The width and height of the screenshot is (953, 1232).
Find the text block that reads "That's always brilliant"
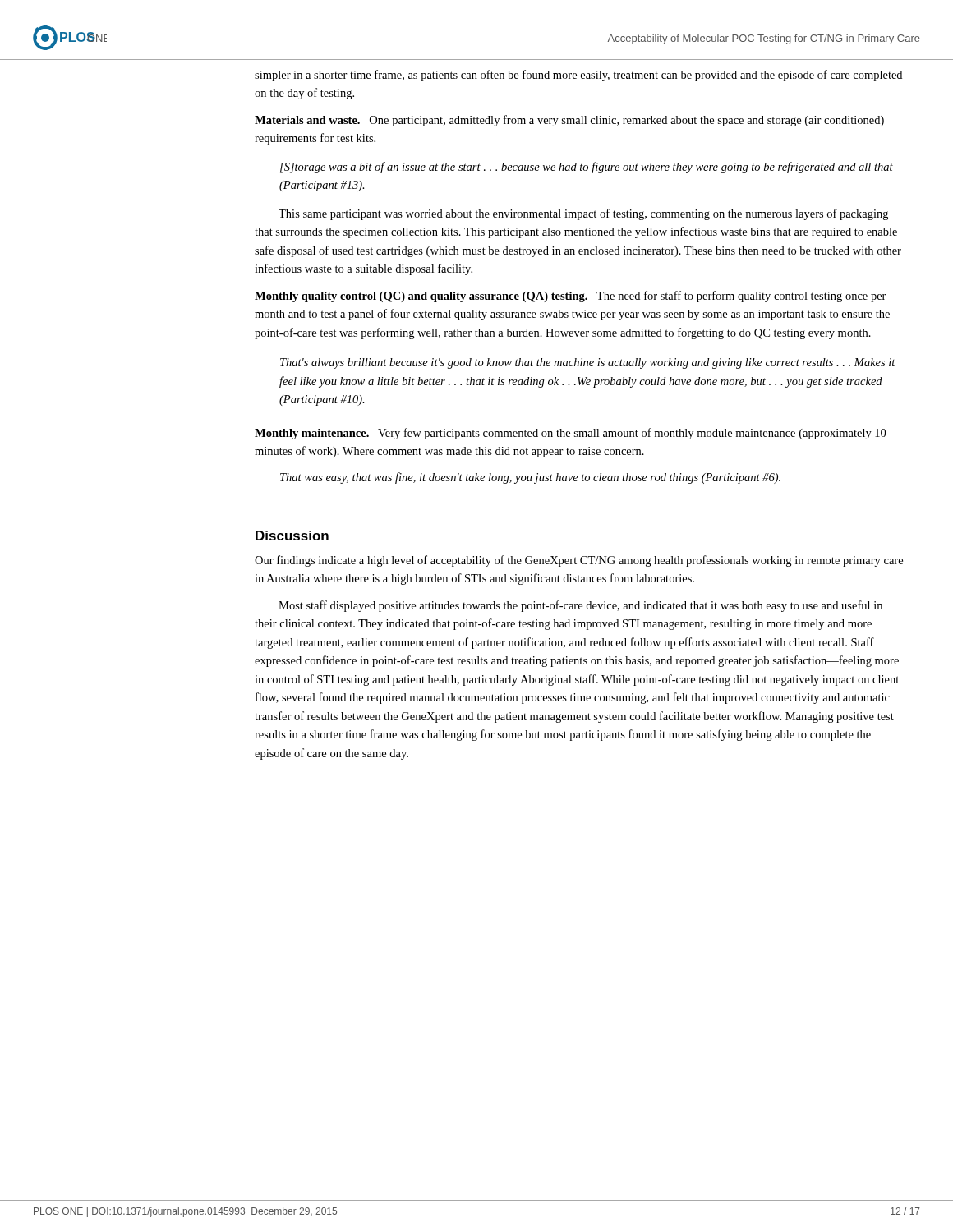coord(592,381)
